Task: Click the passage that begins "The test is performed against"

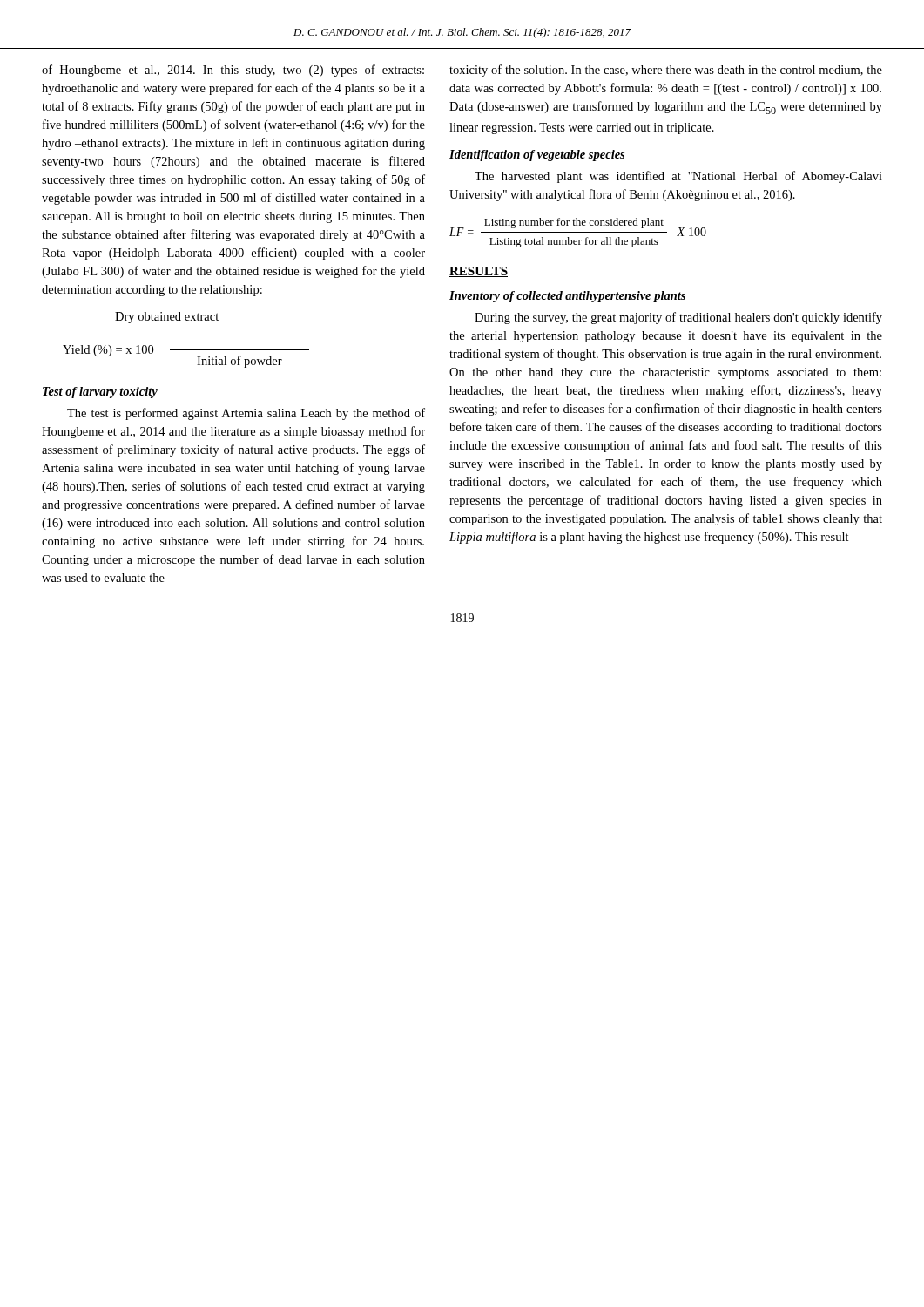Action: (233, 496)
